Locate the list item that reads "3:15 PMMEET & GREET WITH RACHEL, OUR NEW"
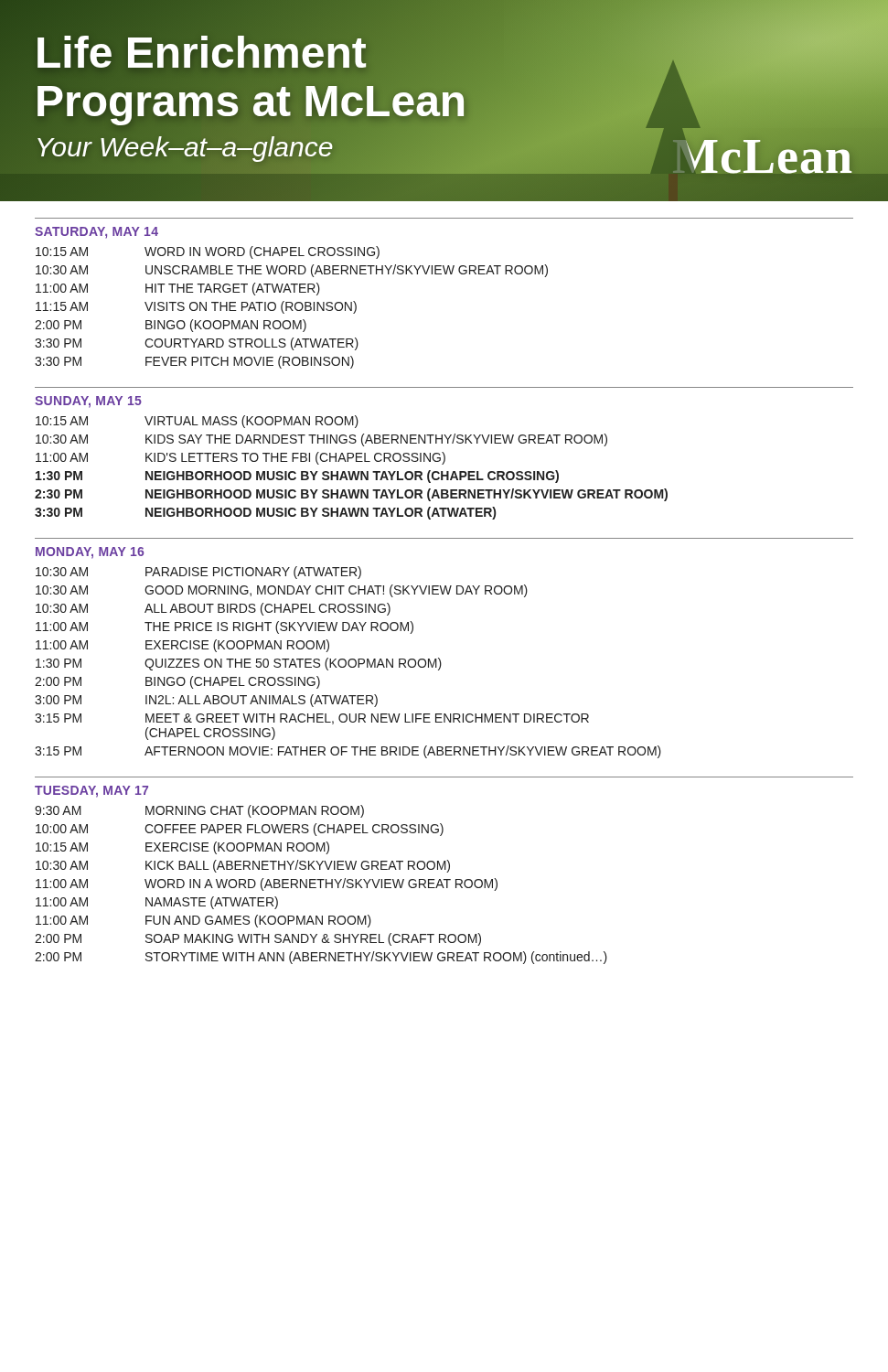Viewport: 888px width, 1372px height. point(444,725)
